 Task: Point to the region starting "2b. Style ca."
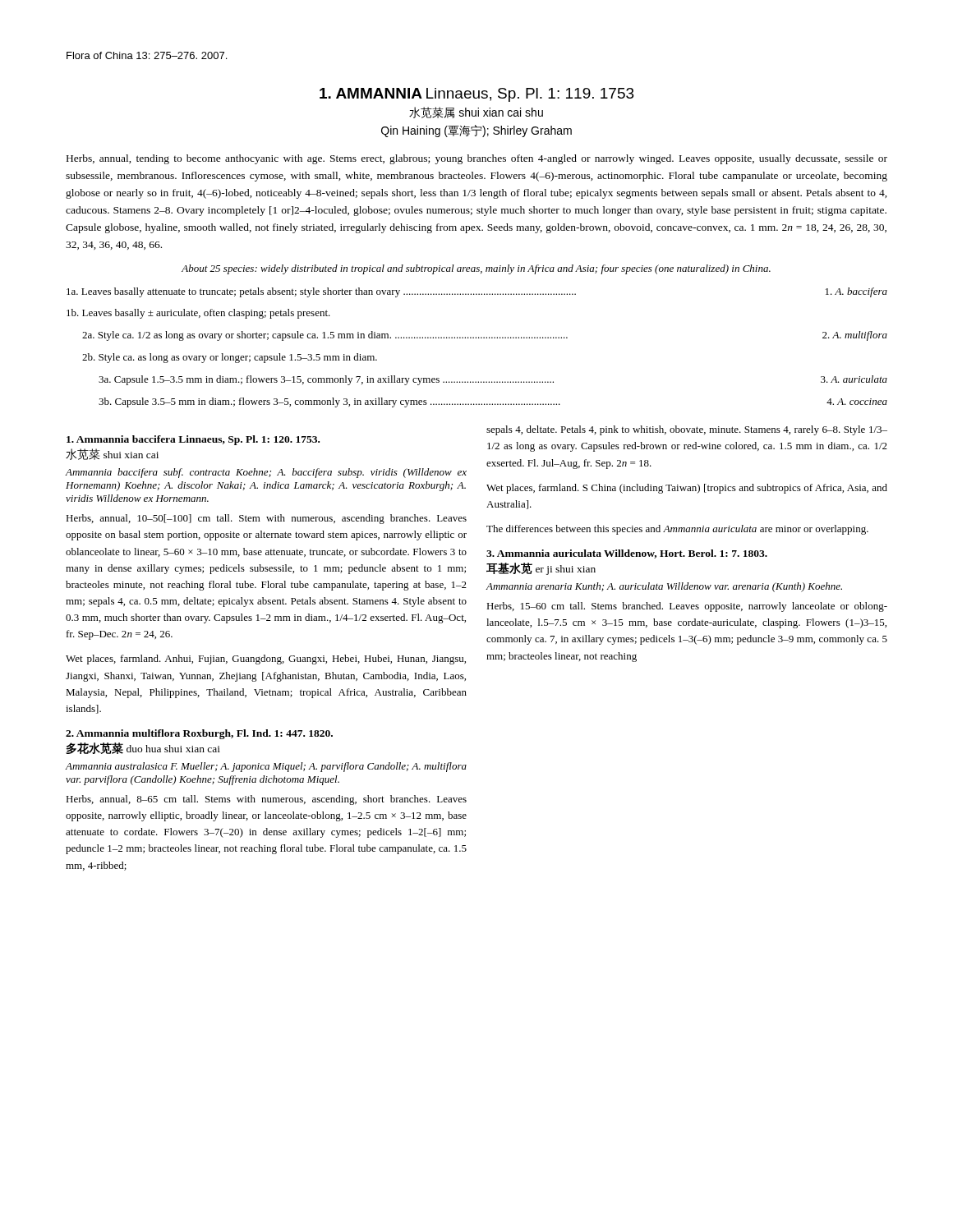point(230,358)
